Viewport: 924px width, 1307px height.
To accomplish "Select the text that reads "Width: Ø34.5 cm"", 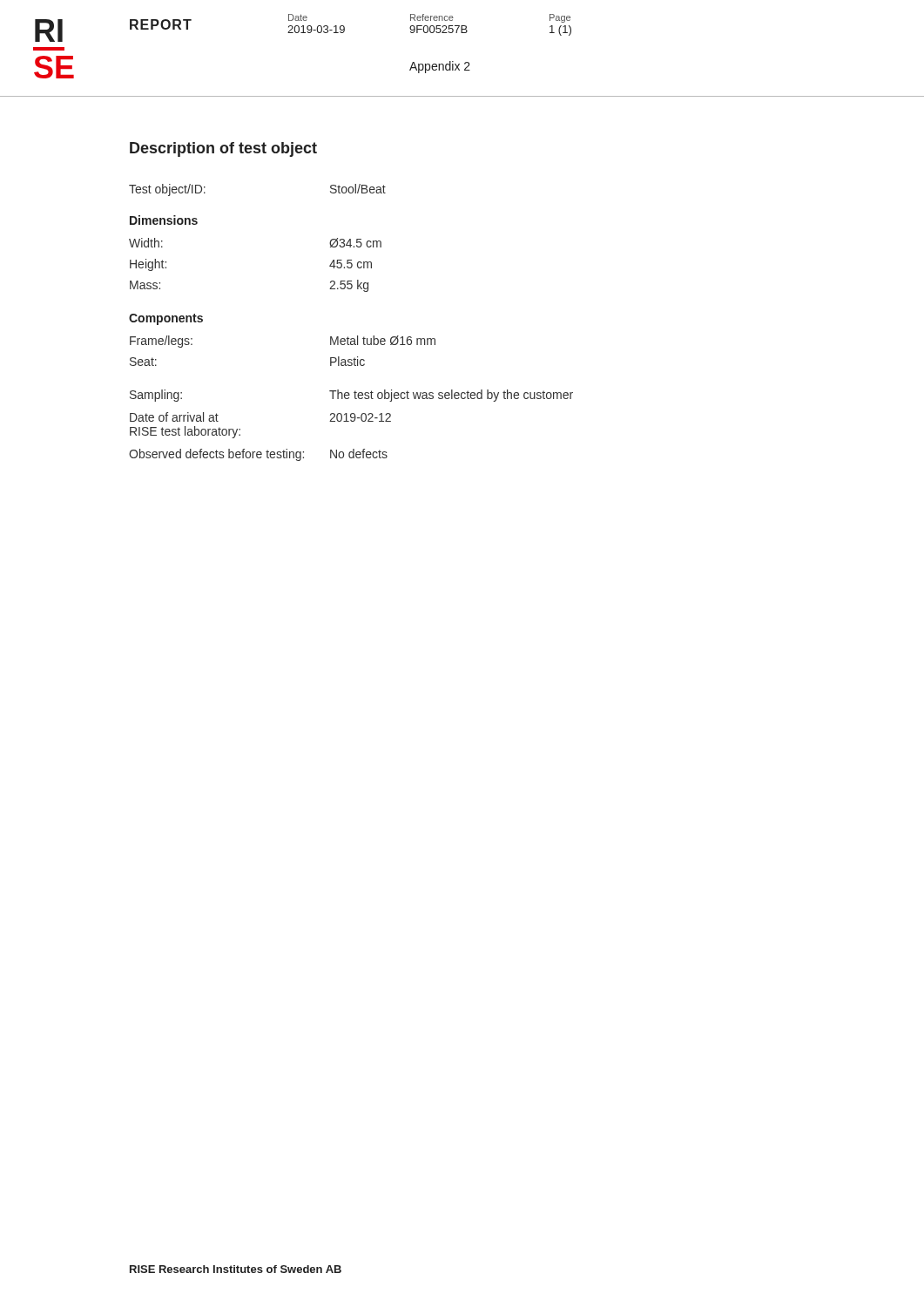I will [x=145, y=243].
